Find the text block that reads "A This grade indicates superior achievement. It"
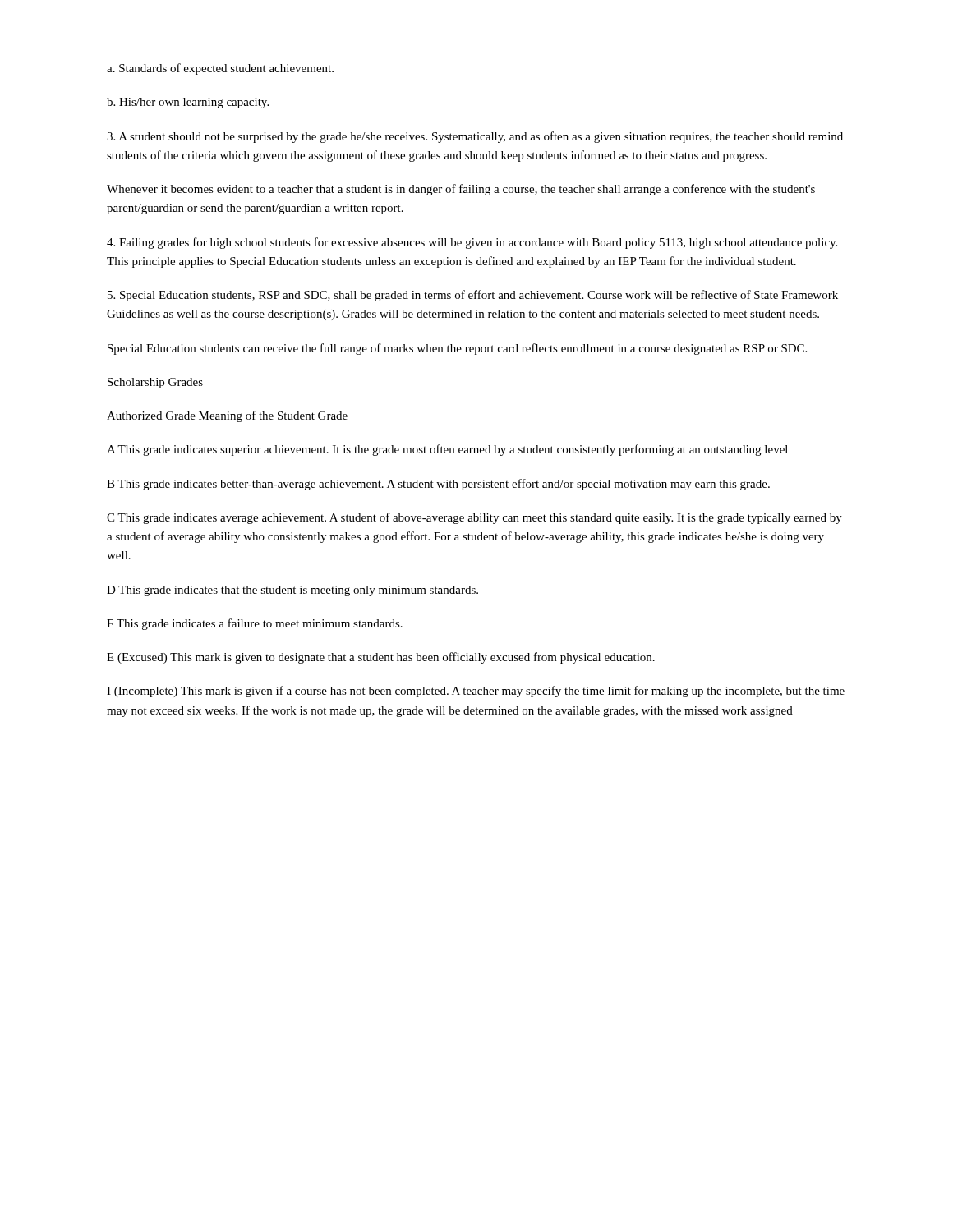Screen dimensions: 1232x953 pyautogui.click(x=448, y=449)
